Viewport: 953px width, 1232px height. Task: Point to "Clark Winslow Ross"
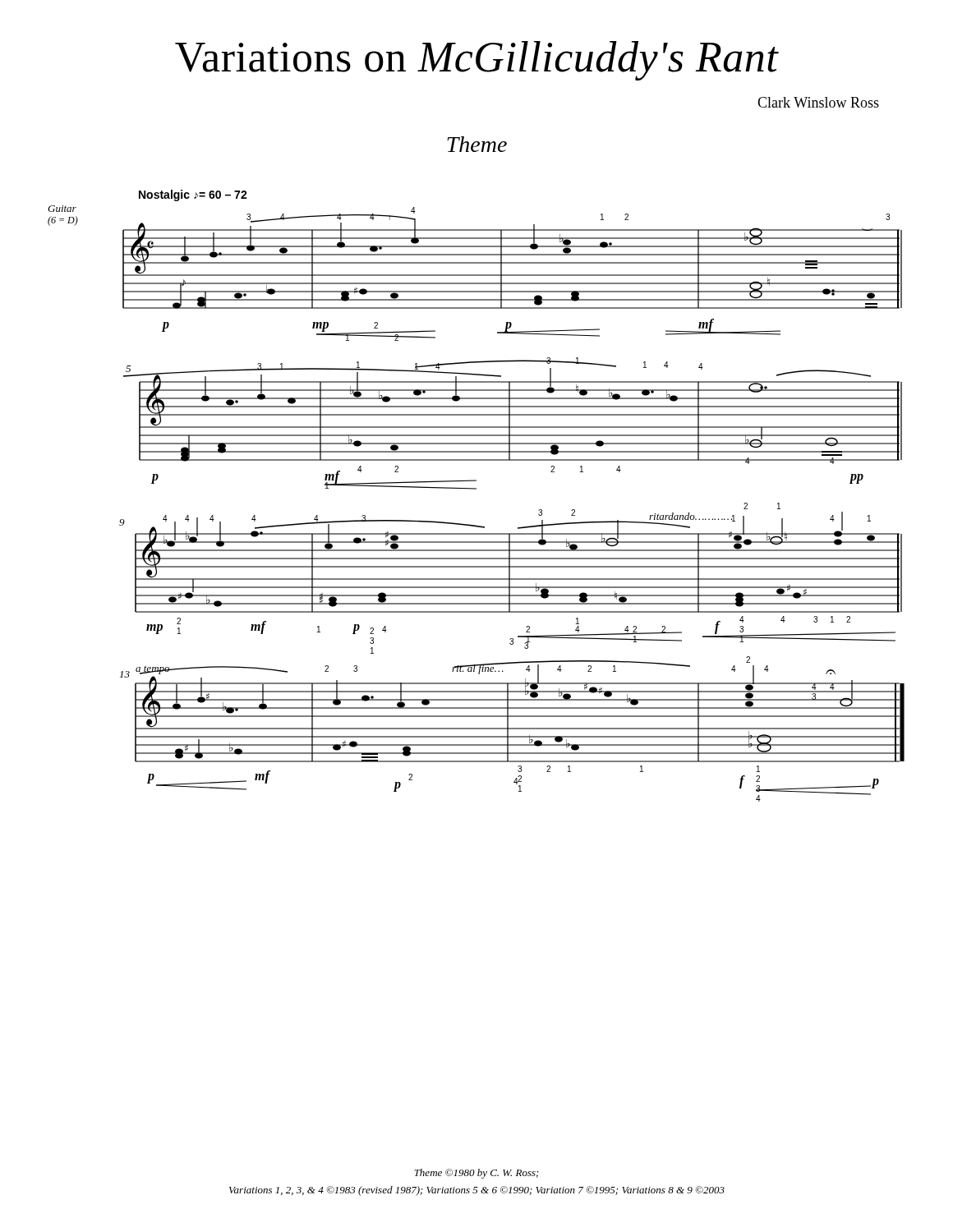coord(818,103)
